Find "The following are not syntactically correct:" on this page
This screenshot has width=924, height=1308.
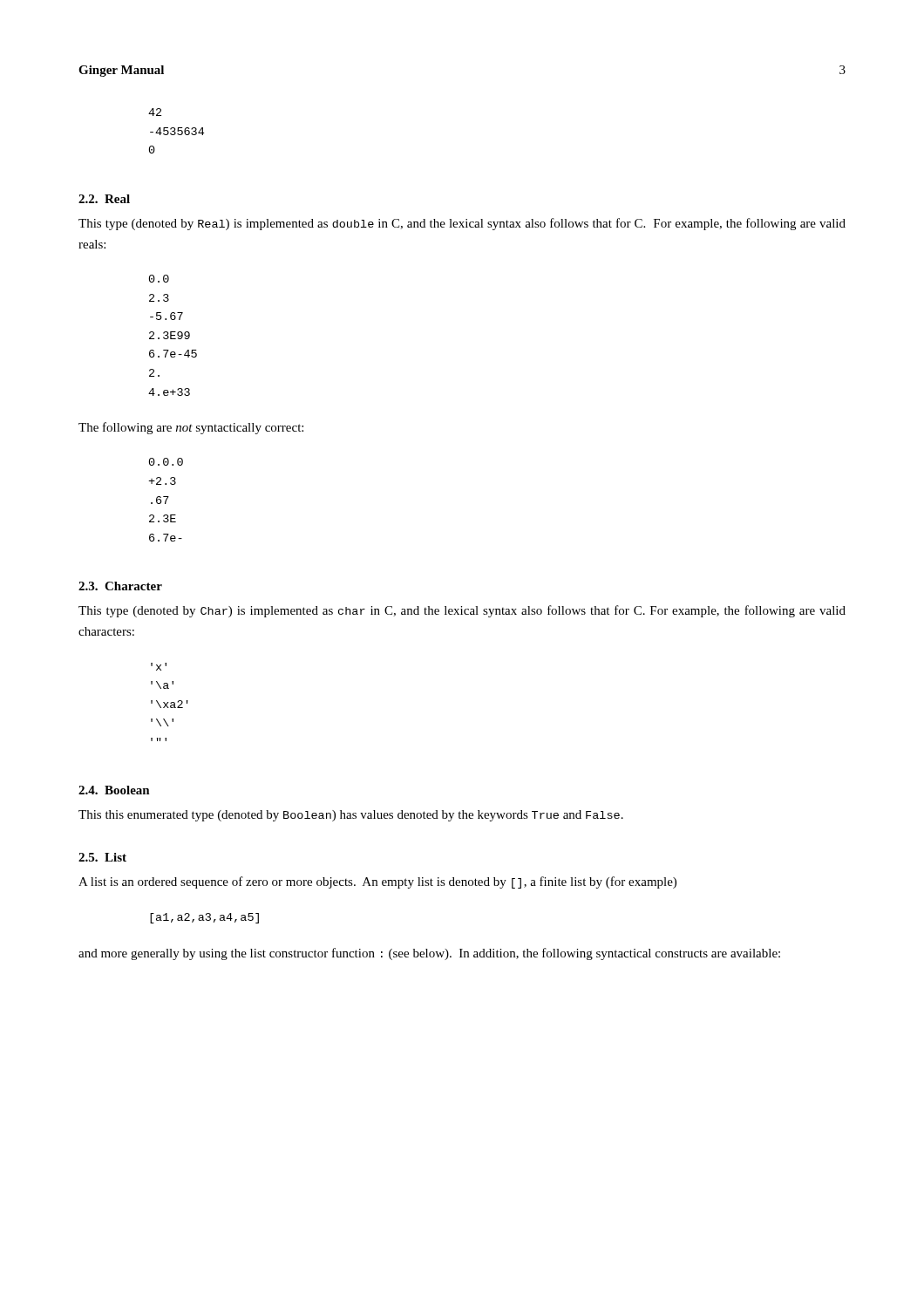[192, 427]
